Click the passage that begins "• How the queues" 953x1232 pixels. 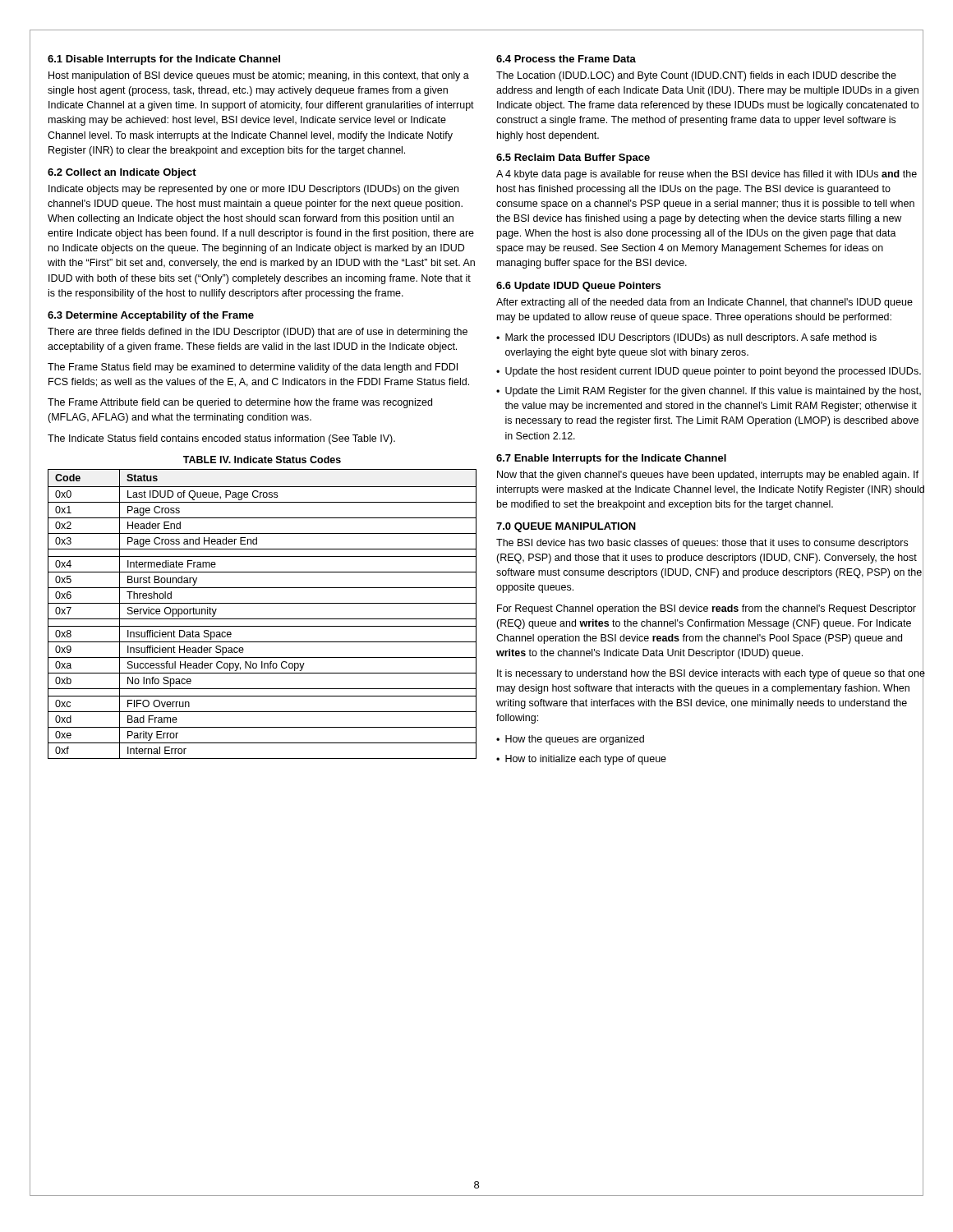tap(570, 739)
